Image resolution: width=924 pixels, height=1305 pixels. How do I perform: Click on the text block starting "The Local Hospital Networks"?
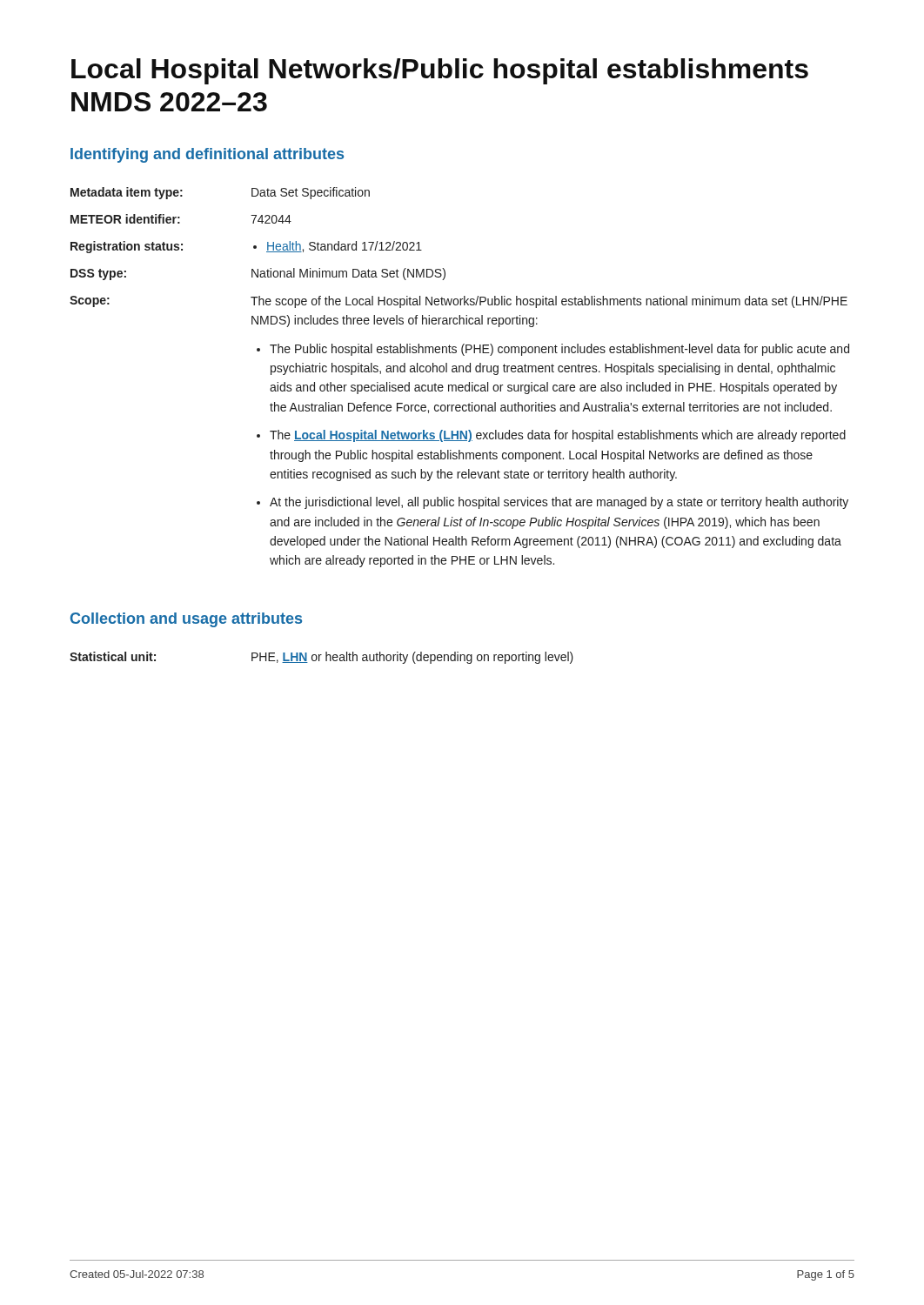coord(558,455)
